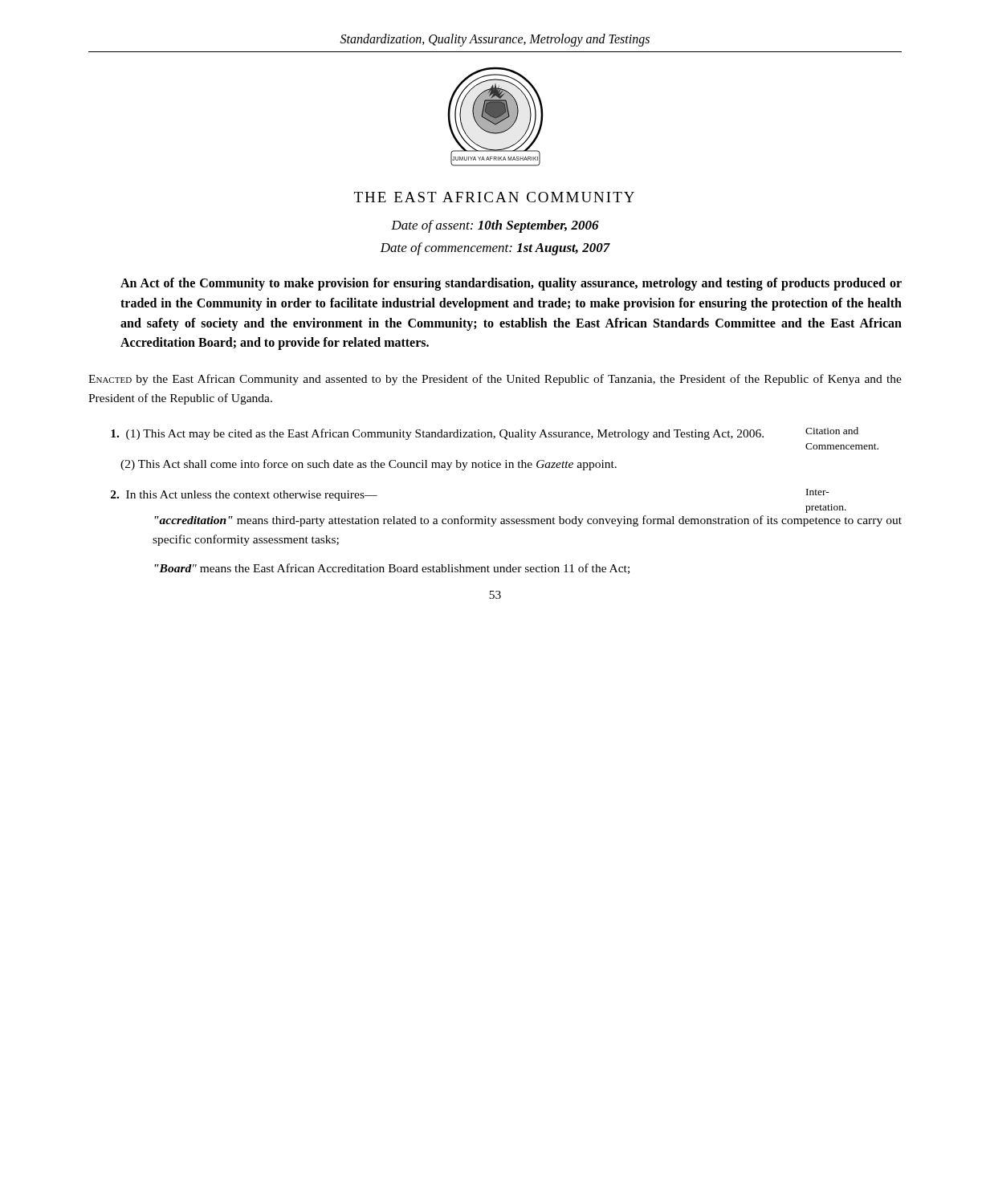The width and height of the screenshot is (982, 1204).
Task: Locate the text "THE EAST AFRICAN COMMUNITY"
Action: (495, 197)
